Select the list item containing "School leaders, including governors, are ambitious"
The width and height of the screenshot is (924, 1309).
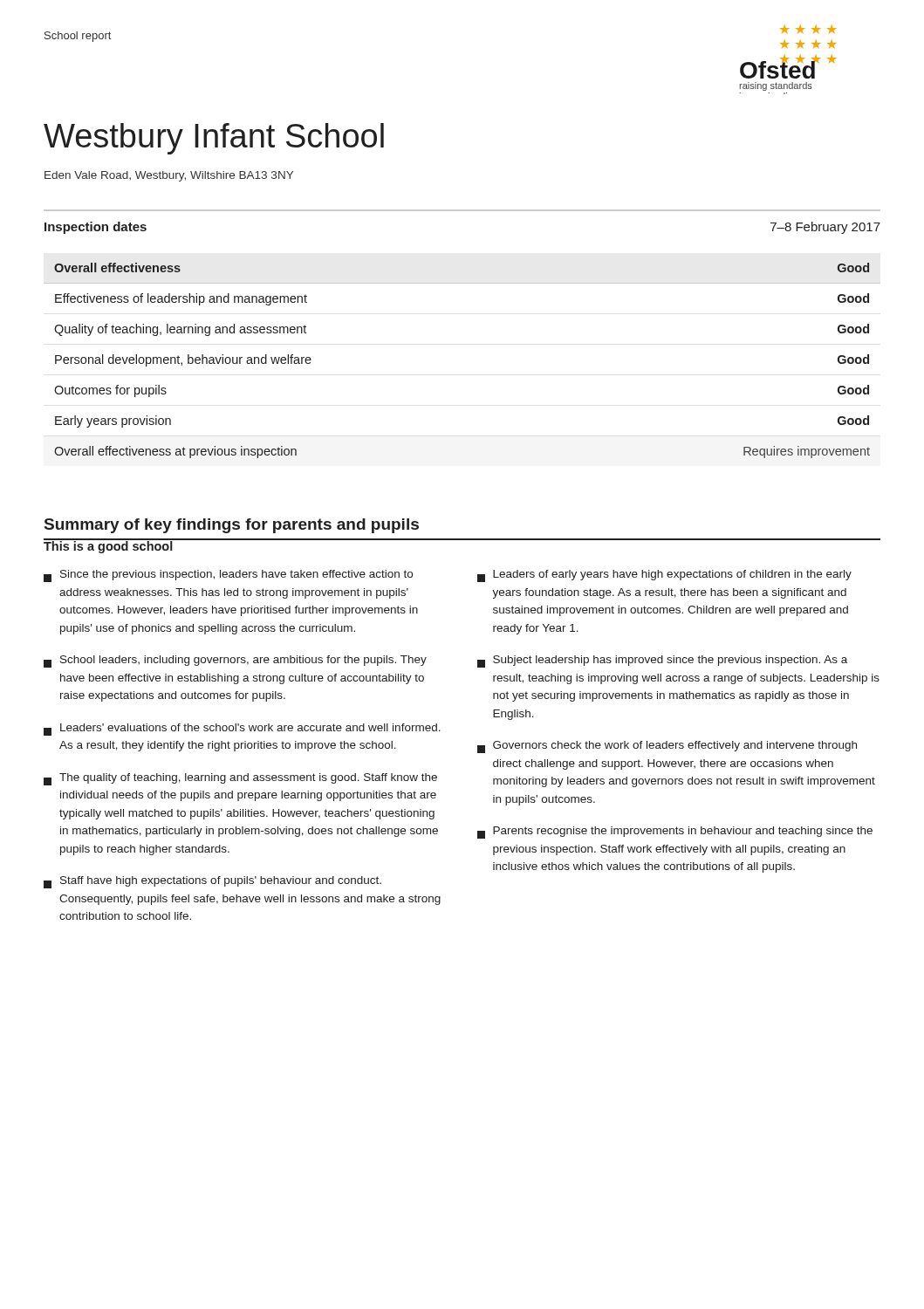(245, 678)
